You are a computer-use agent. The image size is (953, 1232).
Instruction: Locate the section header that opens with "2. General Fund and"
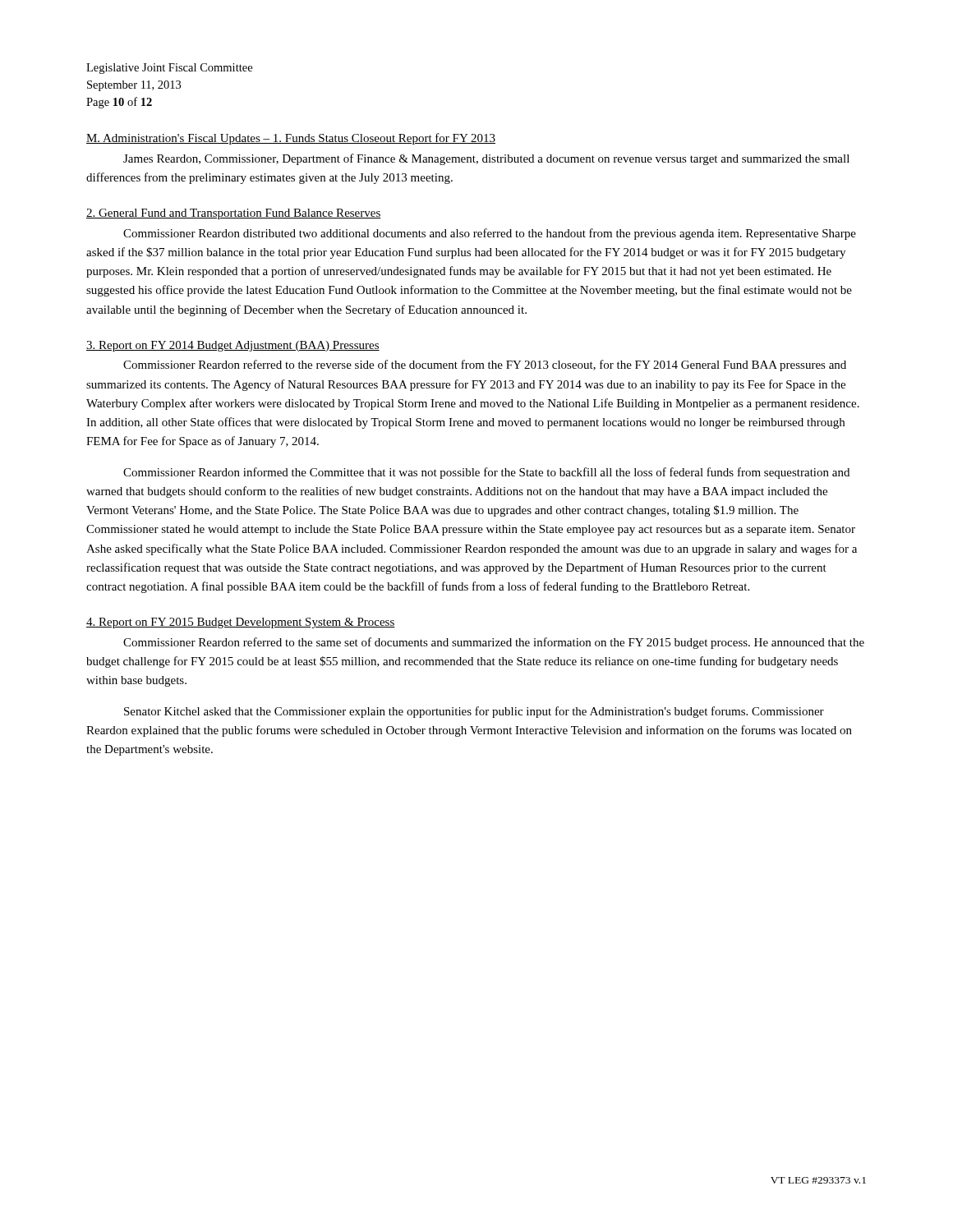(233, 213)
